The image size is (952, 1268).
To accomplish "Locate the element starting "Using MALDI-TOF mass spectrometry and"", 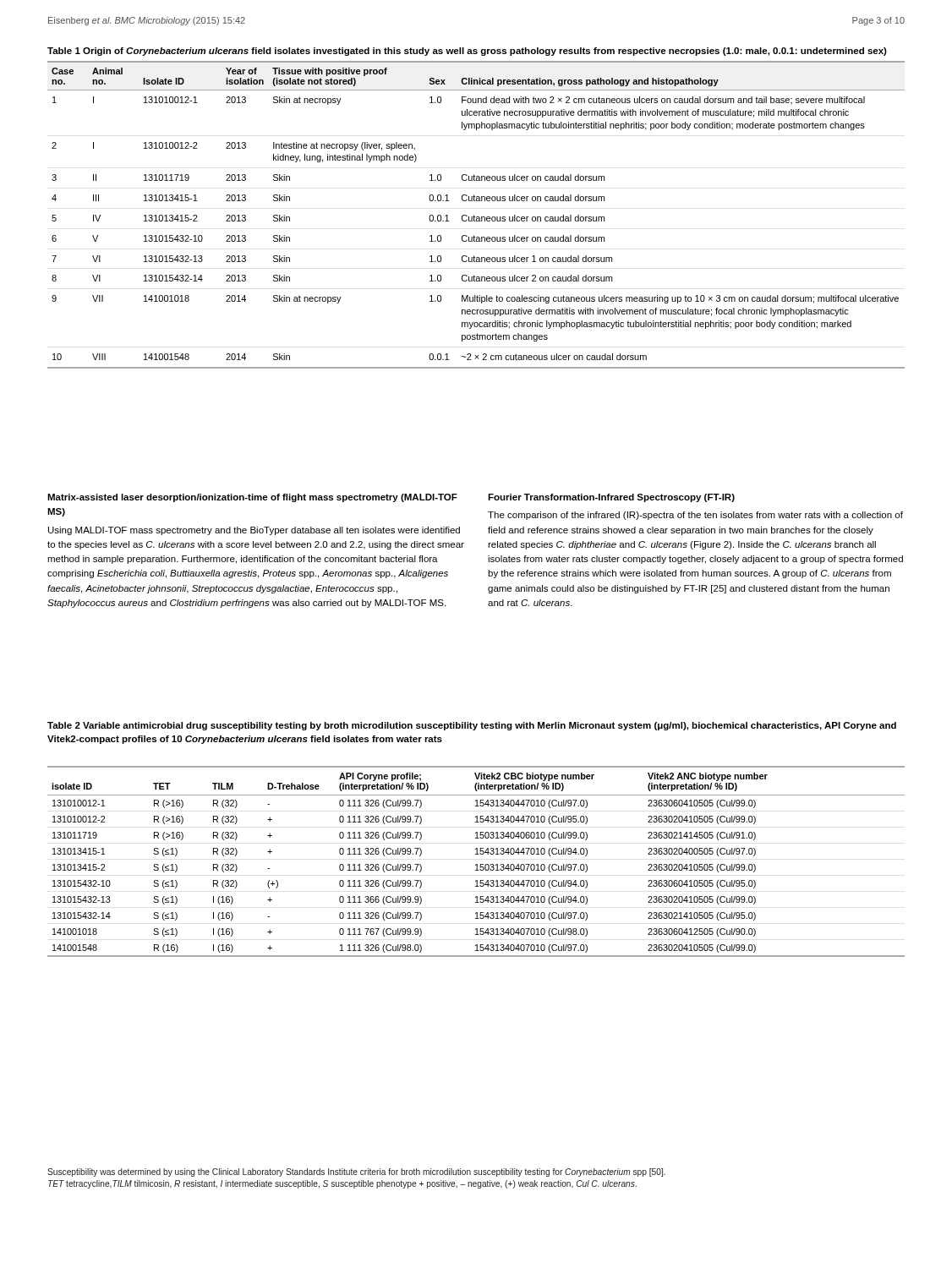I will pyautogui.click(x=256, y=566).
